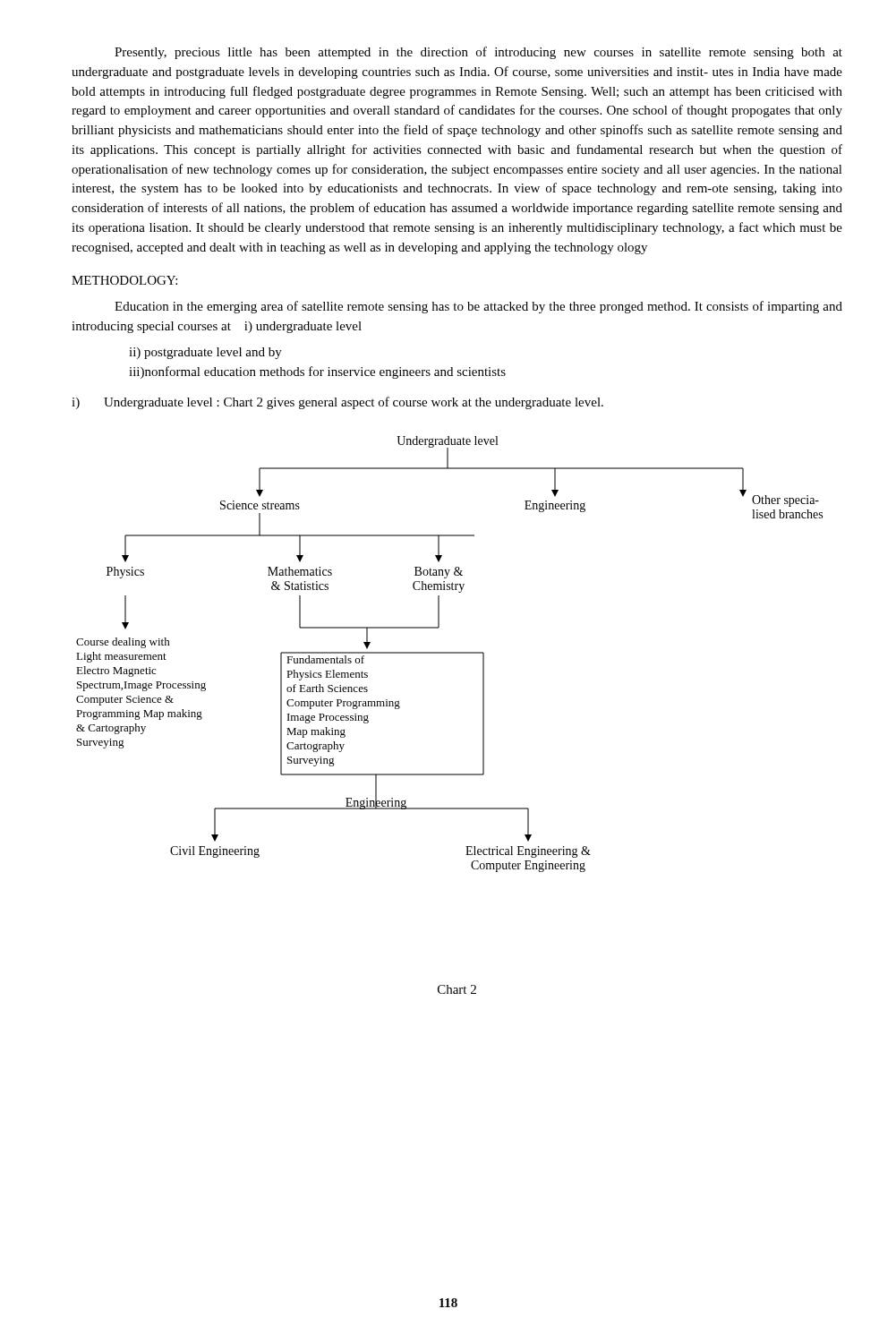Locate the block starting "i) Undergraduate level : Chart 2"
The width and height of the screenshot is (896, 1343).
(457, 403)
